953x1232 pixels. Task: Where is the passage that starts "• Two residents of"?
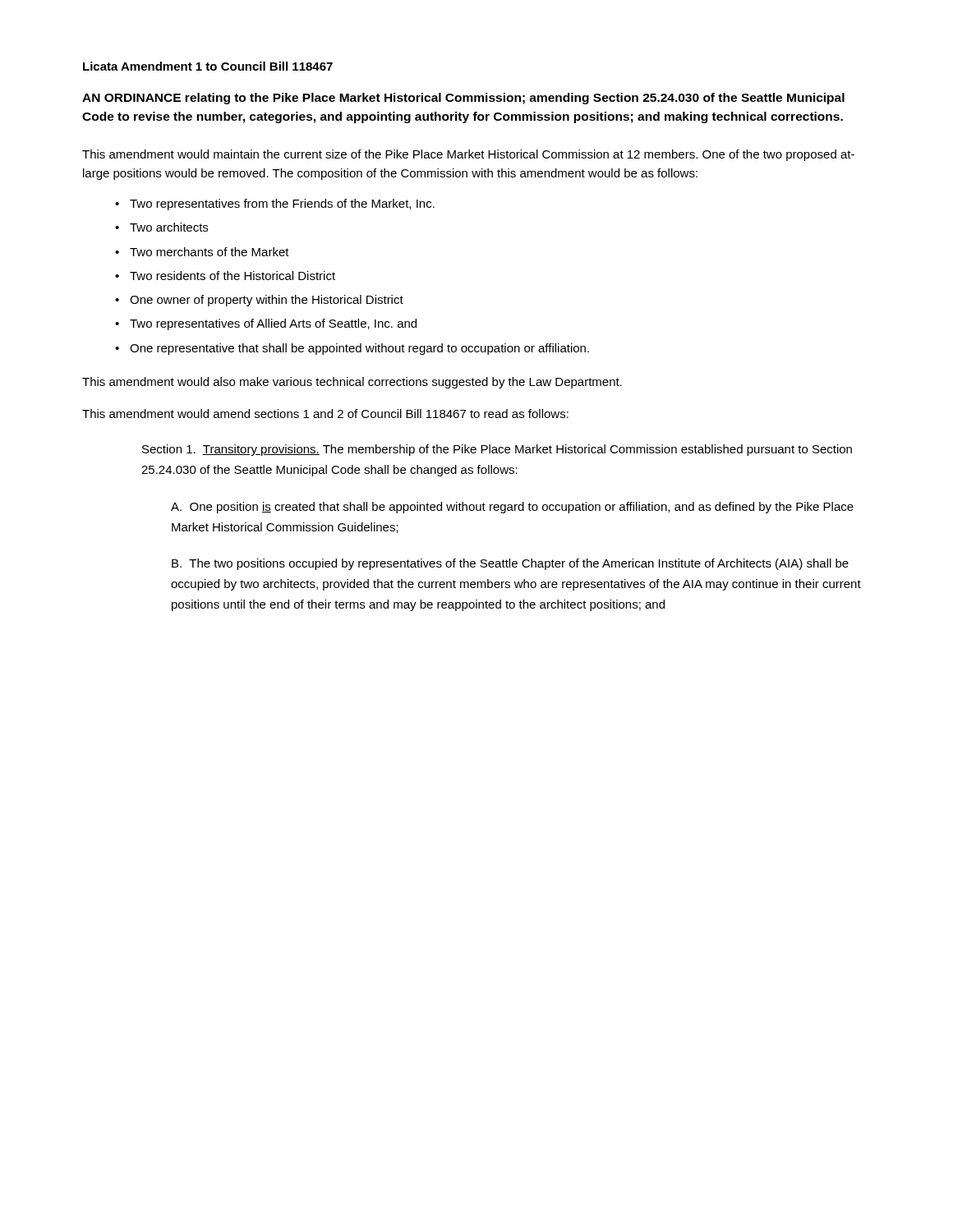pos(225,275)
